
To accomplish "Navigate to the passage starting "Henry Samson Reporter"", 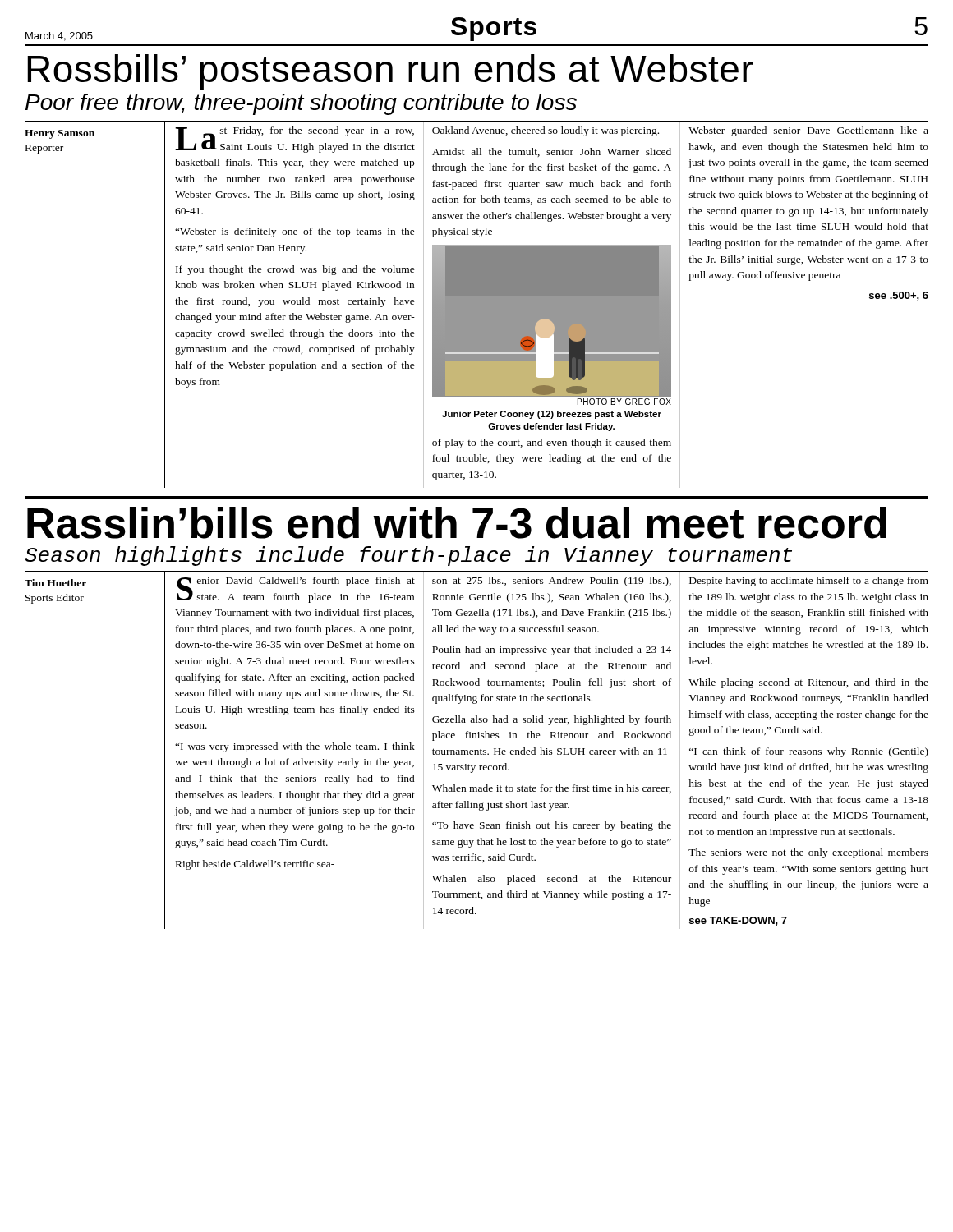I will 90,140.
